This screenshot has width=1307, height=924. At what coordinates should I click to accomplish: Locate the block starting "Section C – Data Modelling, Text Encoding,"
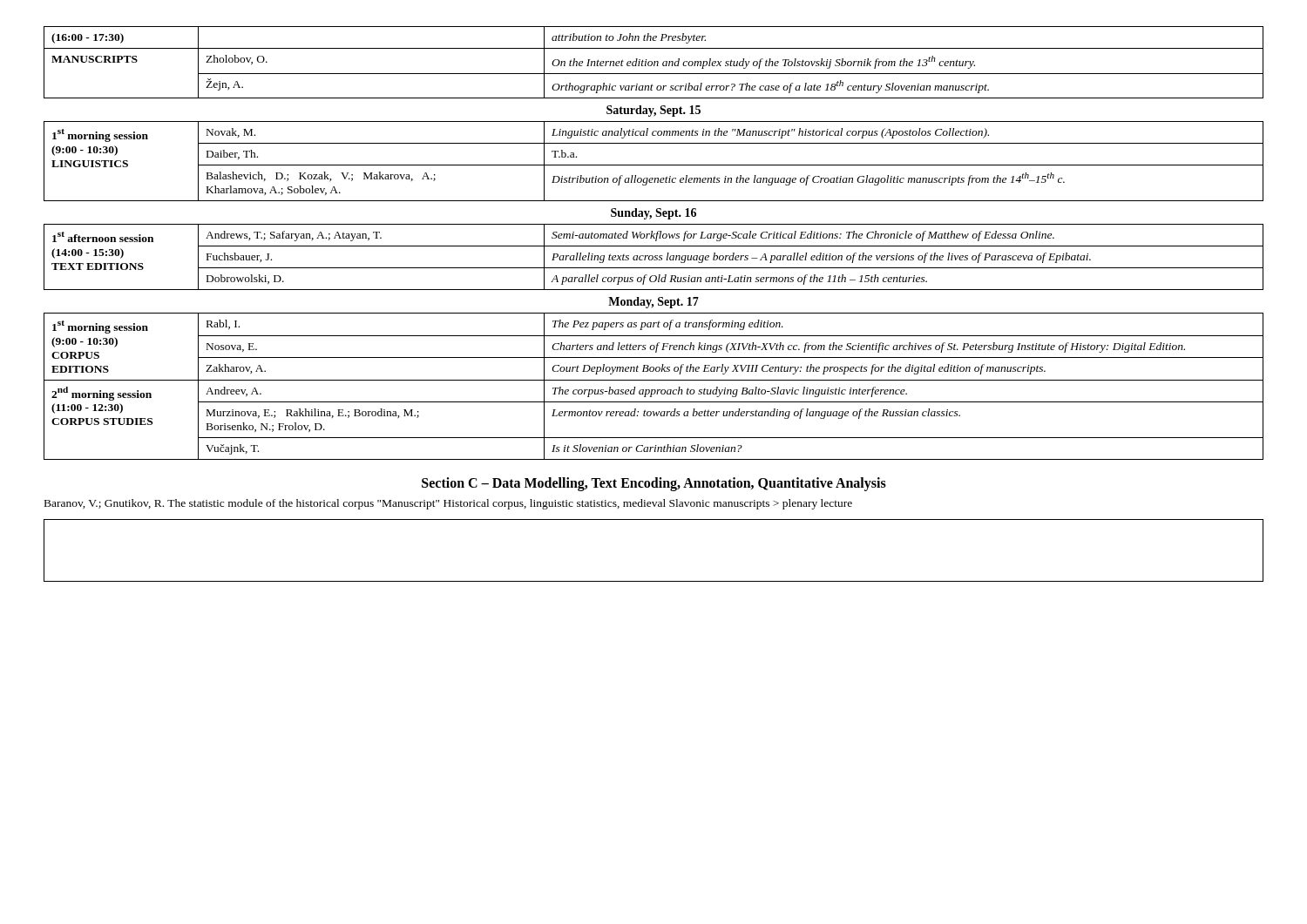point(654,482)
